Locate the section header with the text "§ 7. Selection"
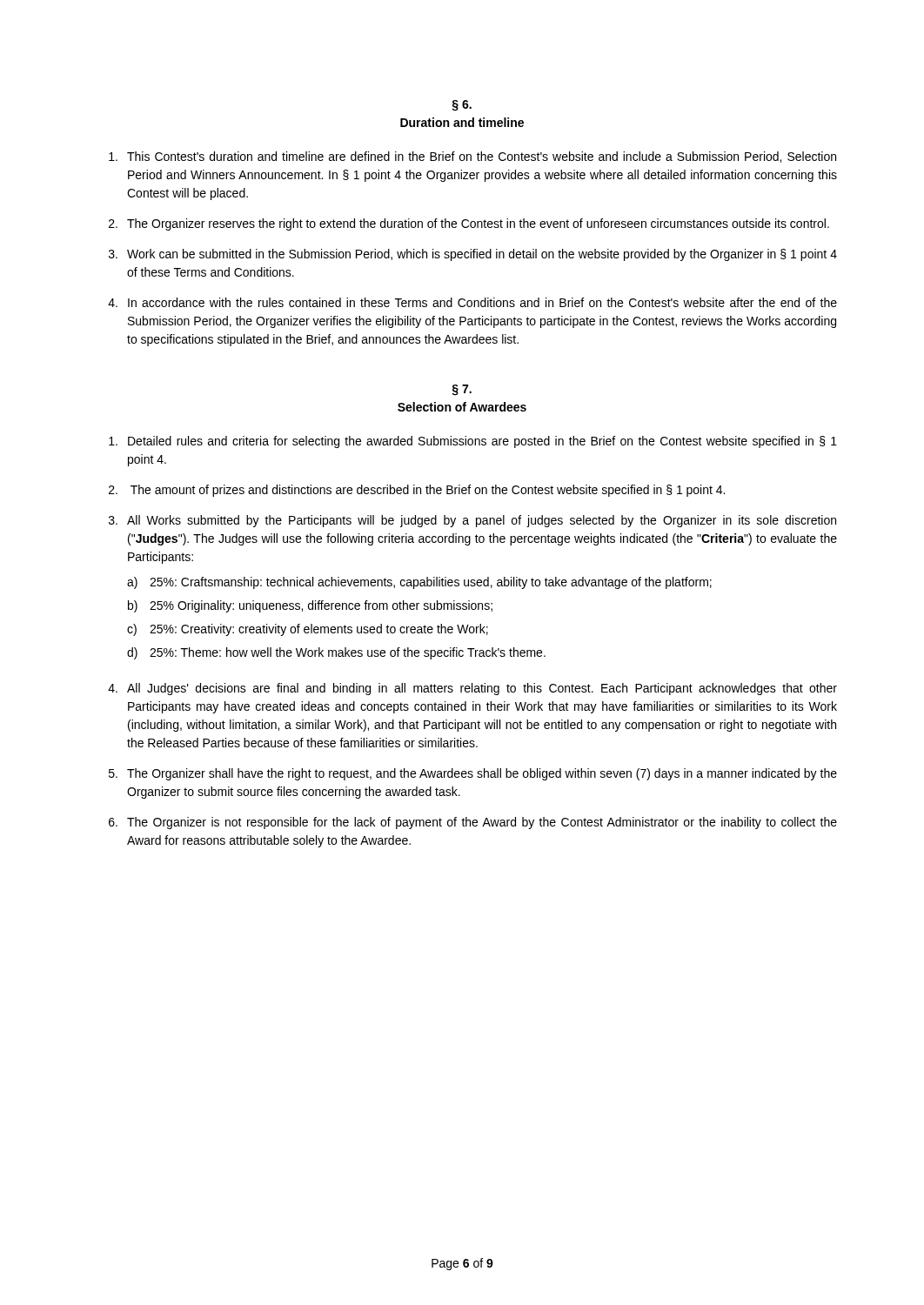Screen dimensions: 1305x924 click(462, 398)
